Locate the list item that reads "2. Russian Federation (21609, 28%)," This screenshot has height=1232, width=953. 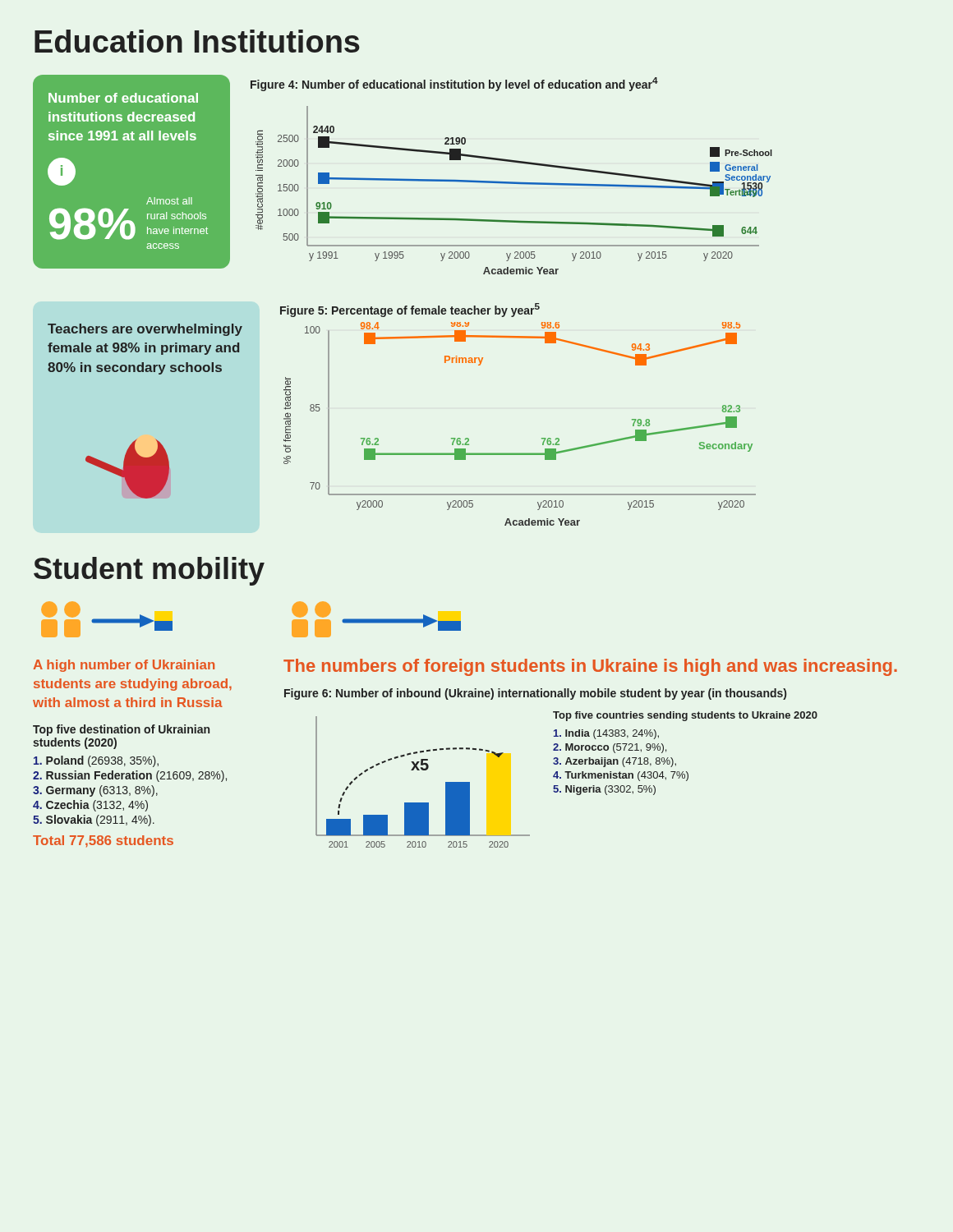[130, 775]
